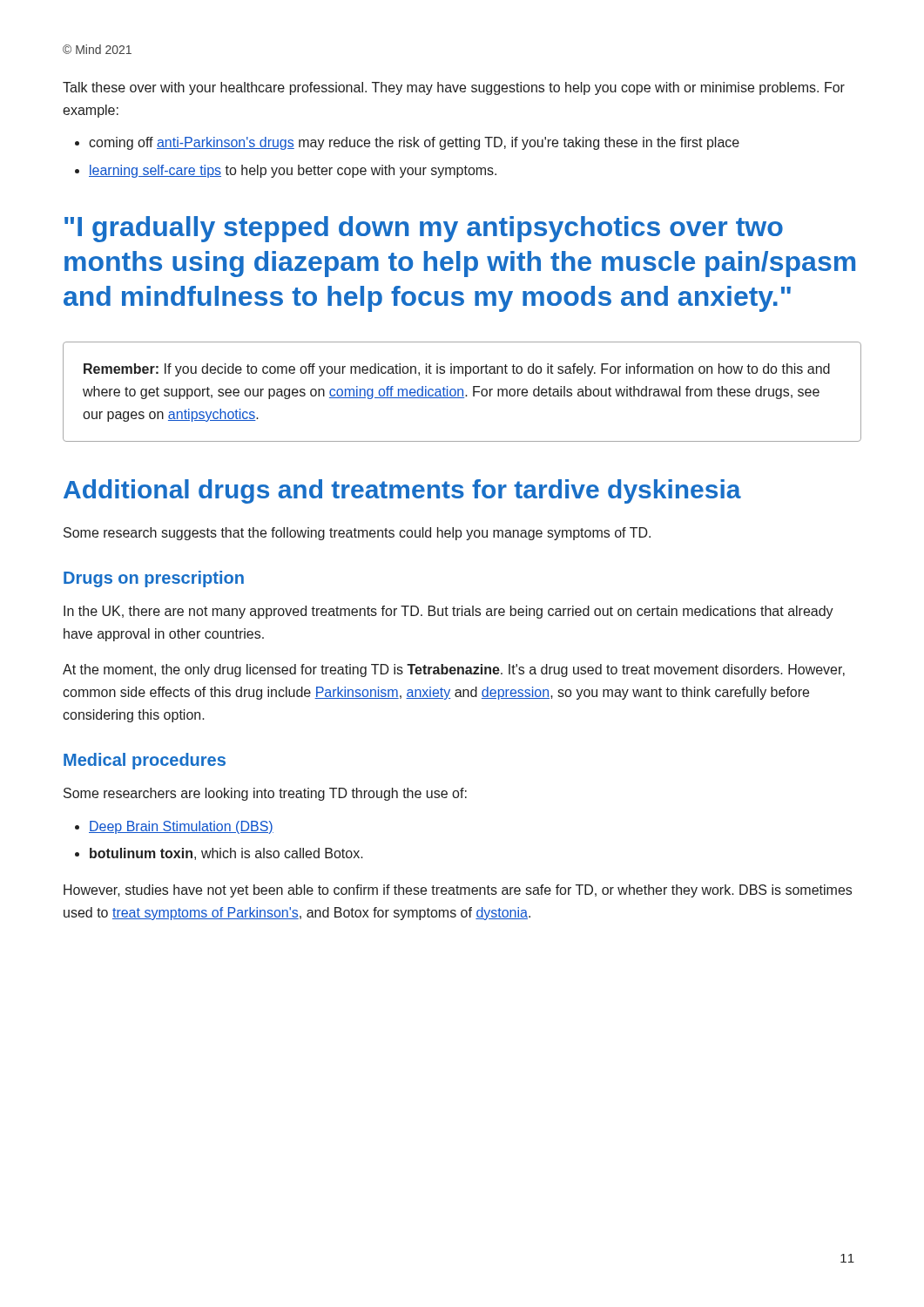Locate the text block containing "Talk these over with"
The image size is (924, 1307).
point(454,99)
